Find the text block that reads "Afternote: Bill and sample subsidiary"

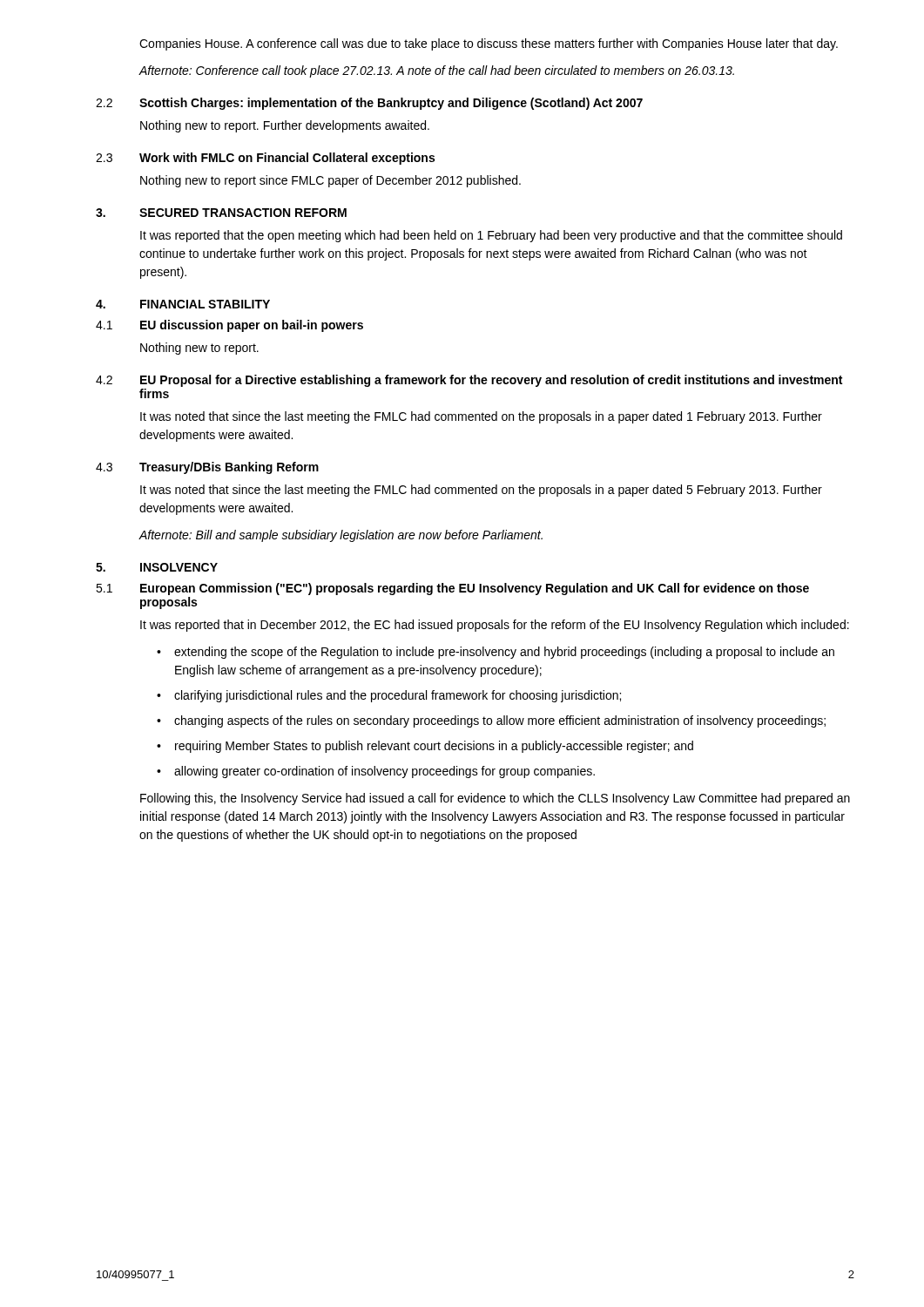tap(342, 535)
